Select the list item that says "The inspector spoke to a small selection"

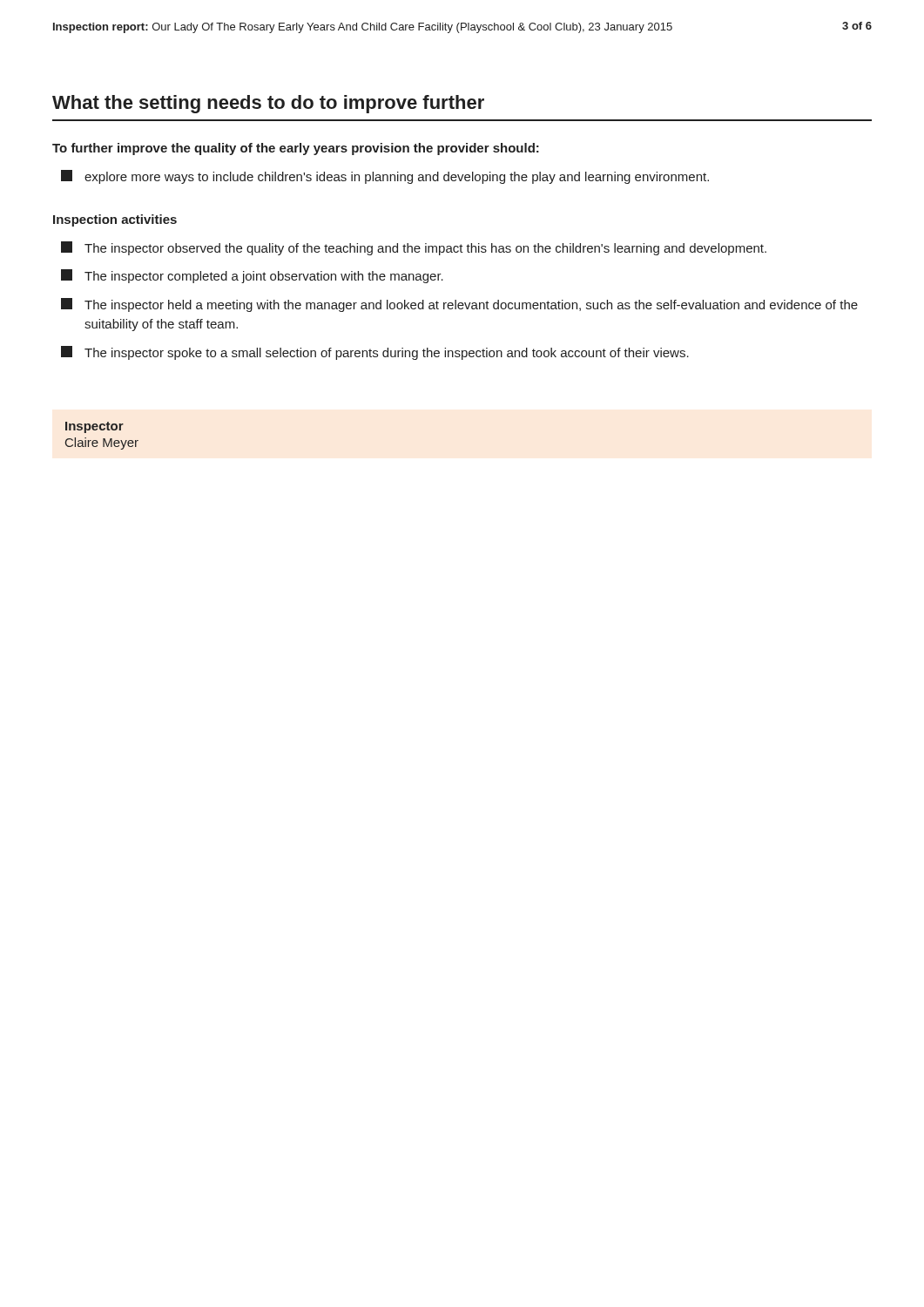pyautogui.click(x=375, y=353)
